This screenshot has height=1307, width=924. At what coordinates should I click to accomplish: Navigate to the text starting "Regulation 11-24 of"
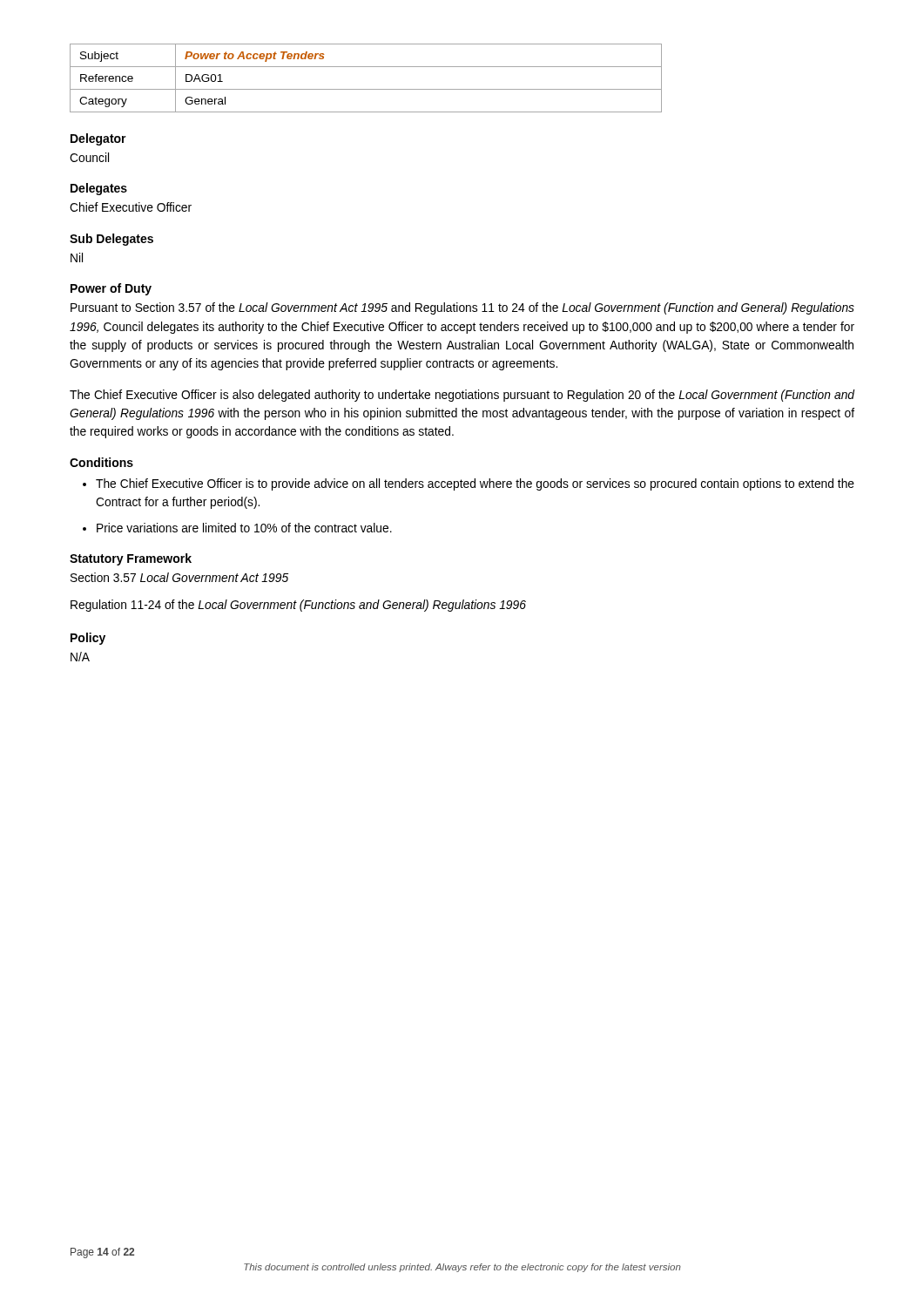point(298,605)
